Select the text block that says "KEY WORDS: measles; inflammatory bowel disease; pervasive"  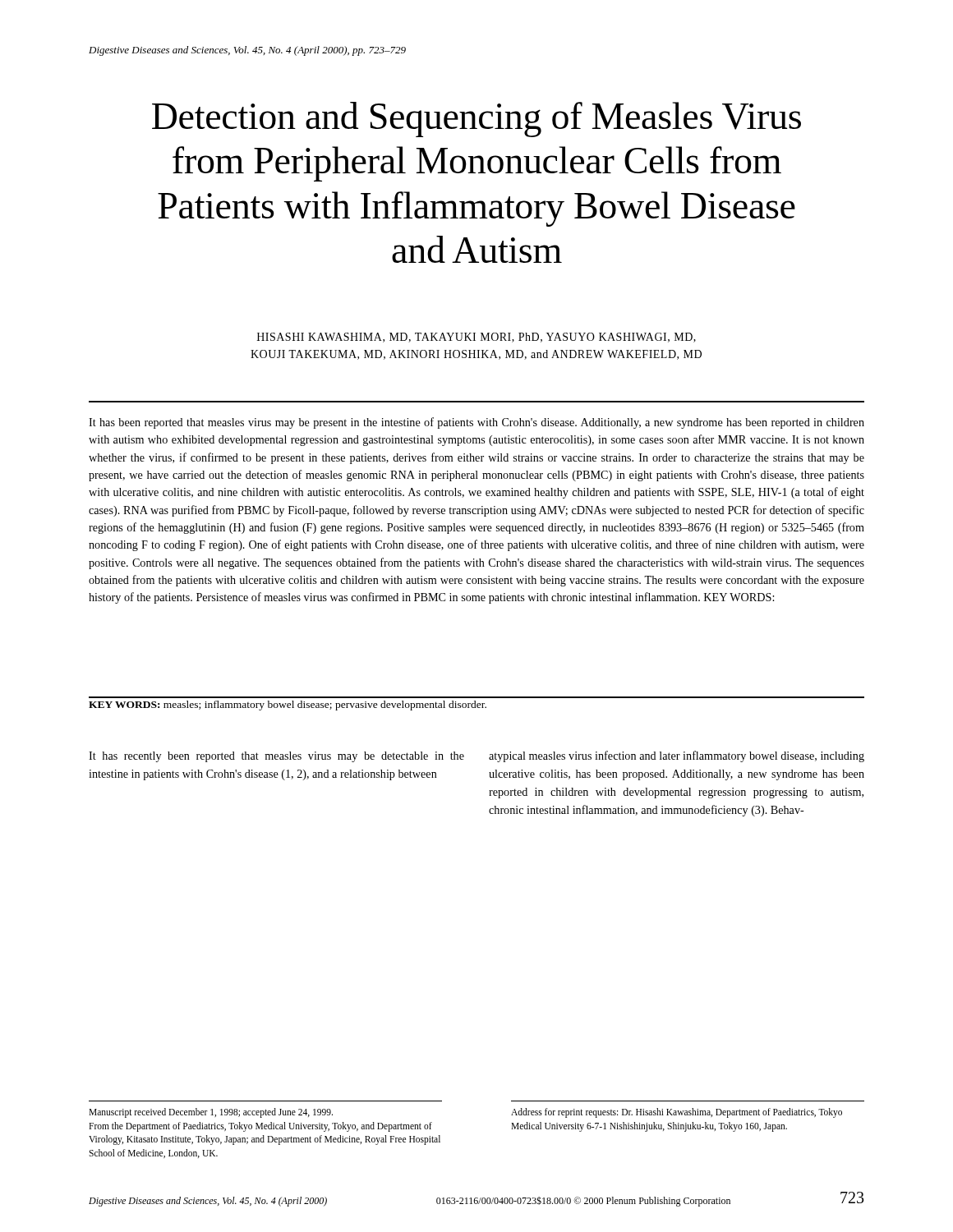[288, 704]
